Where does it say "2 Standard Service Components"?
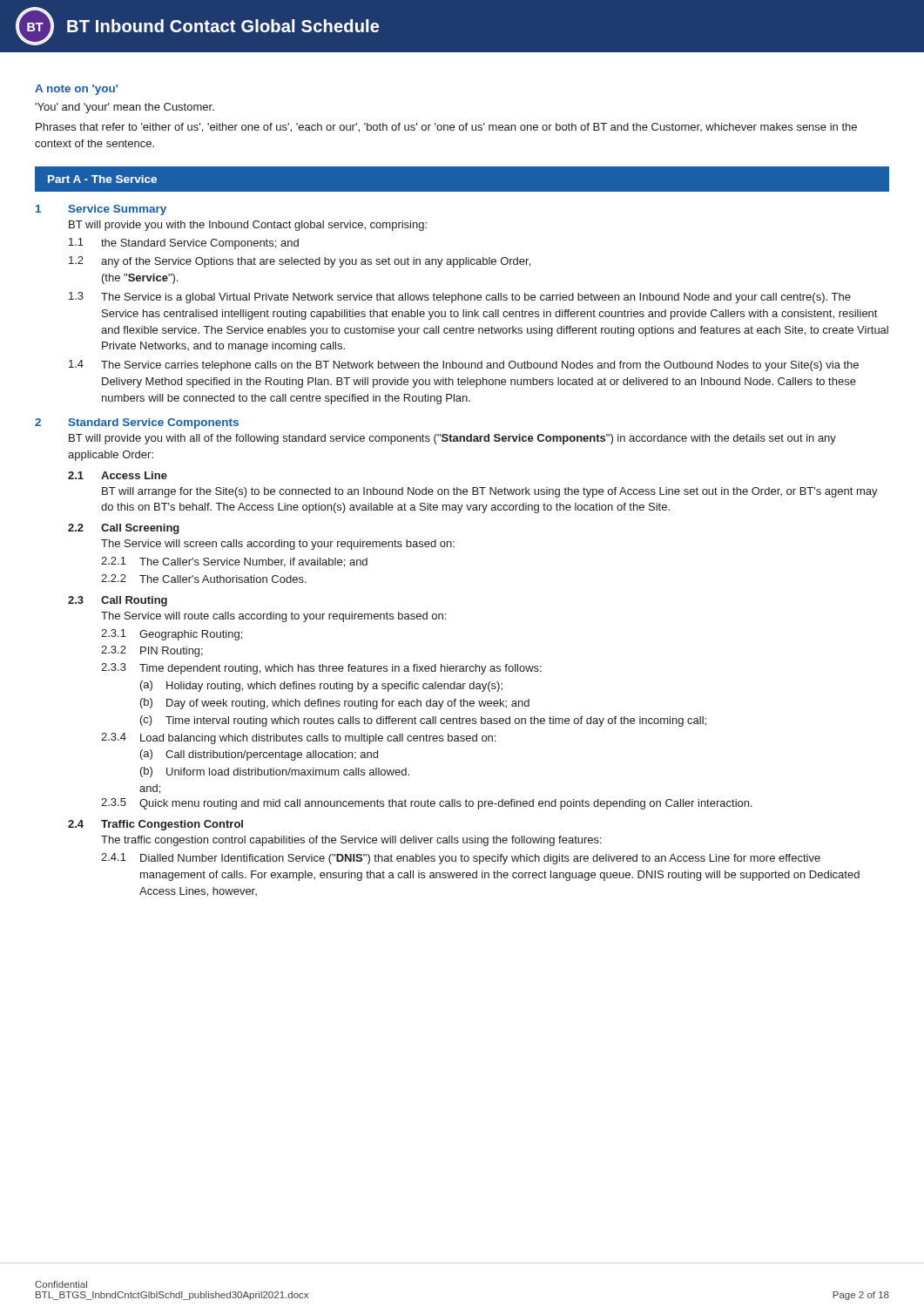The height and width of the screenshot is (1307, 924). click(137, 422)
